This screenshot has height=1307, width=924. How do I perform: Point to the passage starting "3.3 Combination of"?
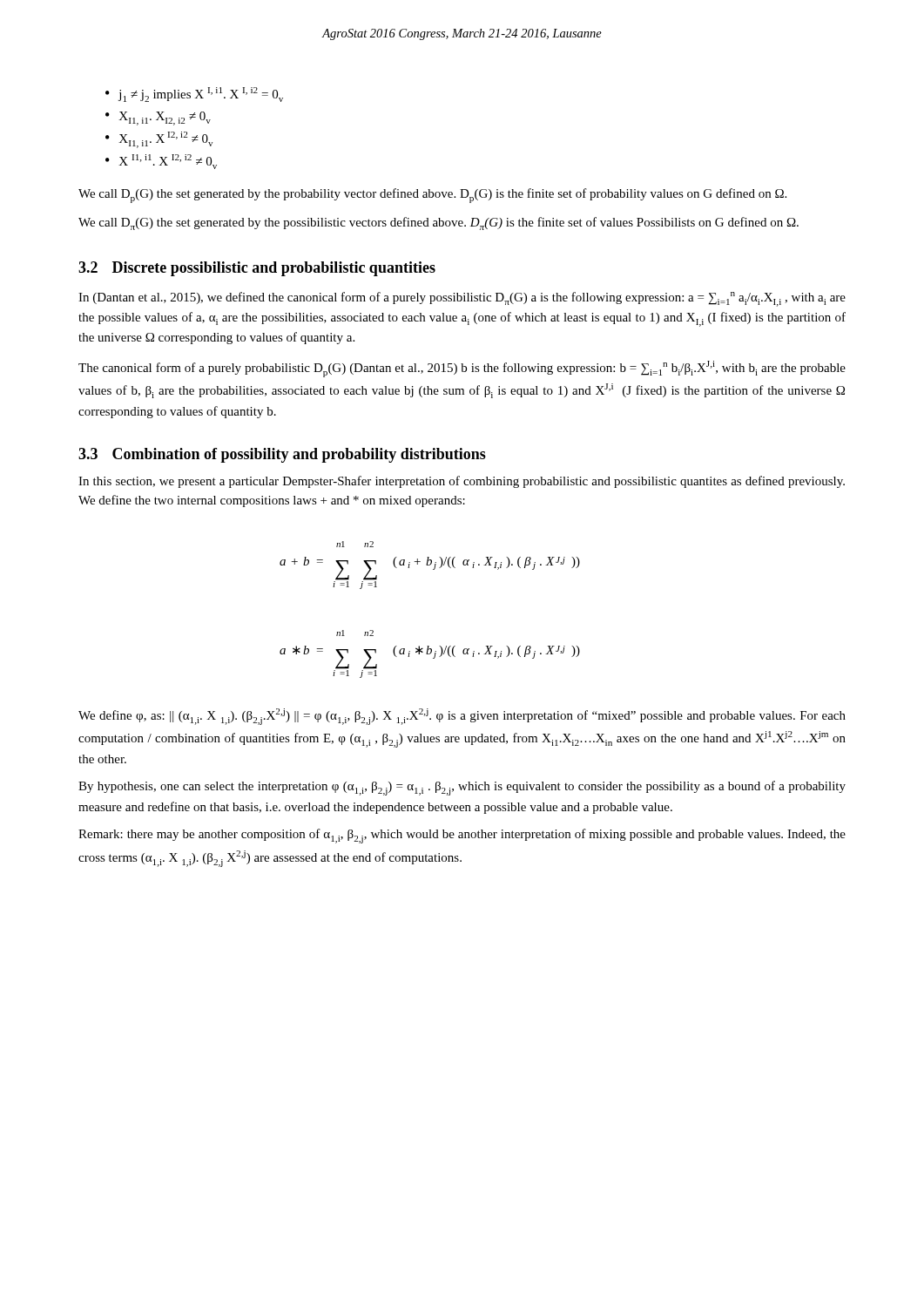click(282, 455)
